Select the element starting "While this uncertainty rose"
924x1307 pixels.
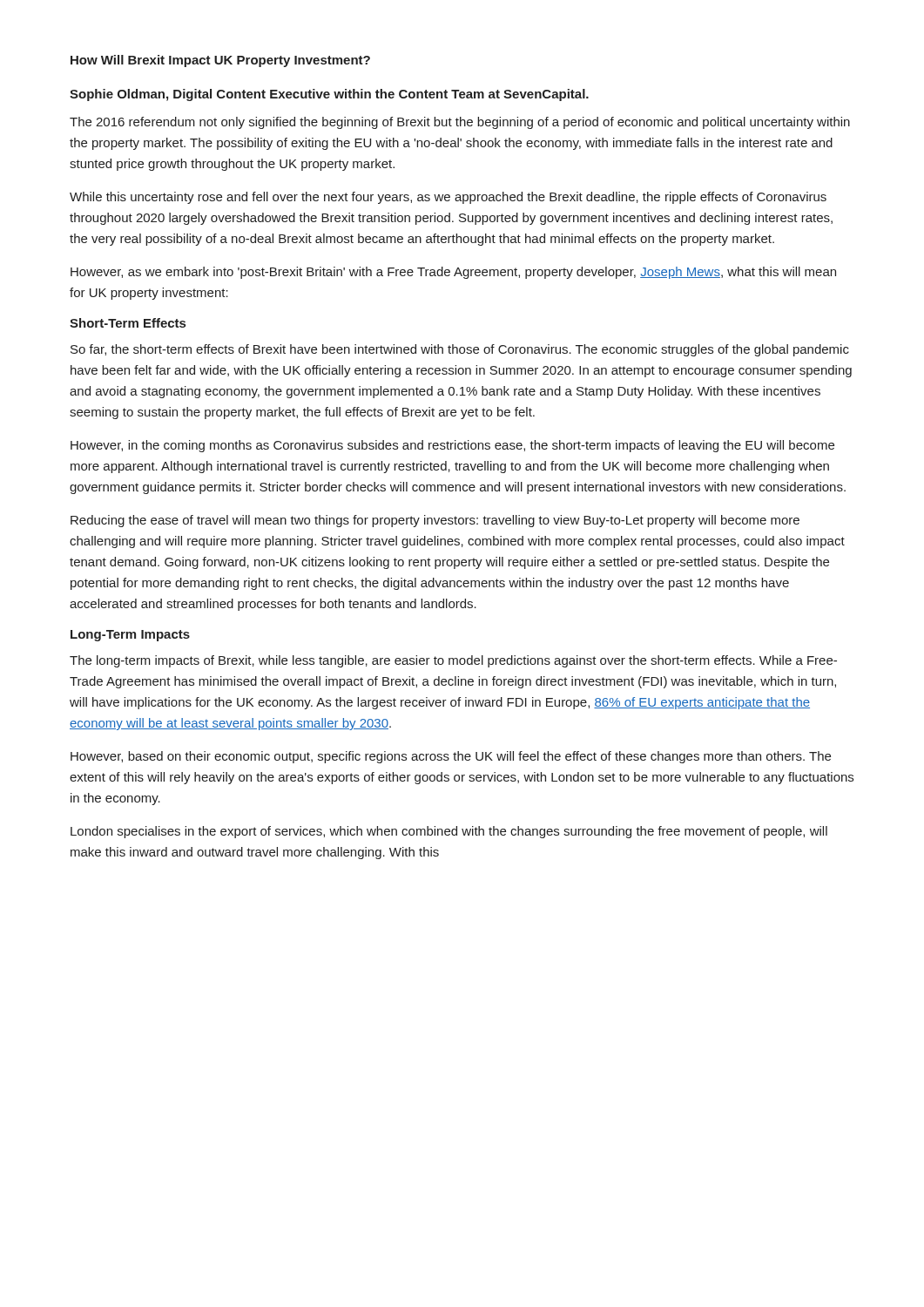pos(452,217)
